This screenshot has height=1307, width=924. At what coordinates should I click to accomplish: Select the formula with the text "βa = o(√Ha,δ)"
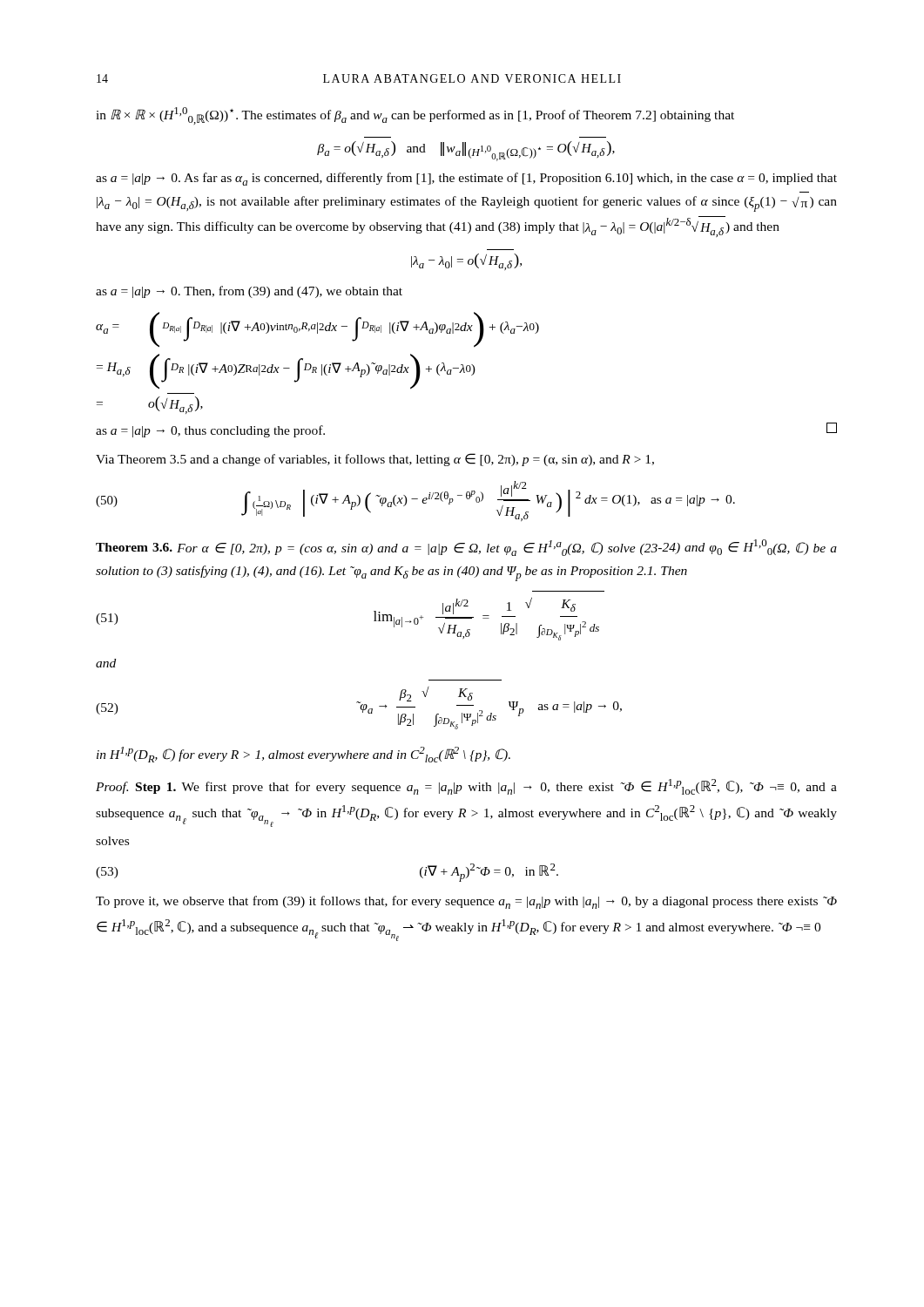[x=466, y=149]
